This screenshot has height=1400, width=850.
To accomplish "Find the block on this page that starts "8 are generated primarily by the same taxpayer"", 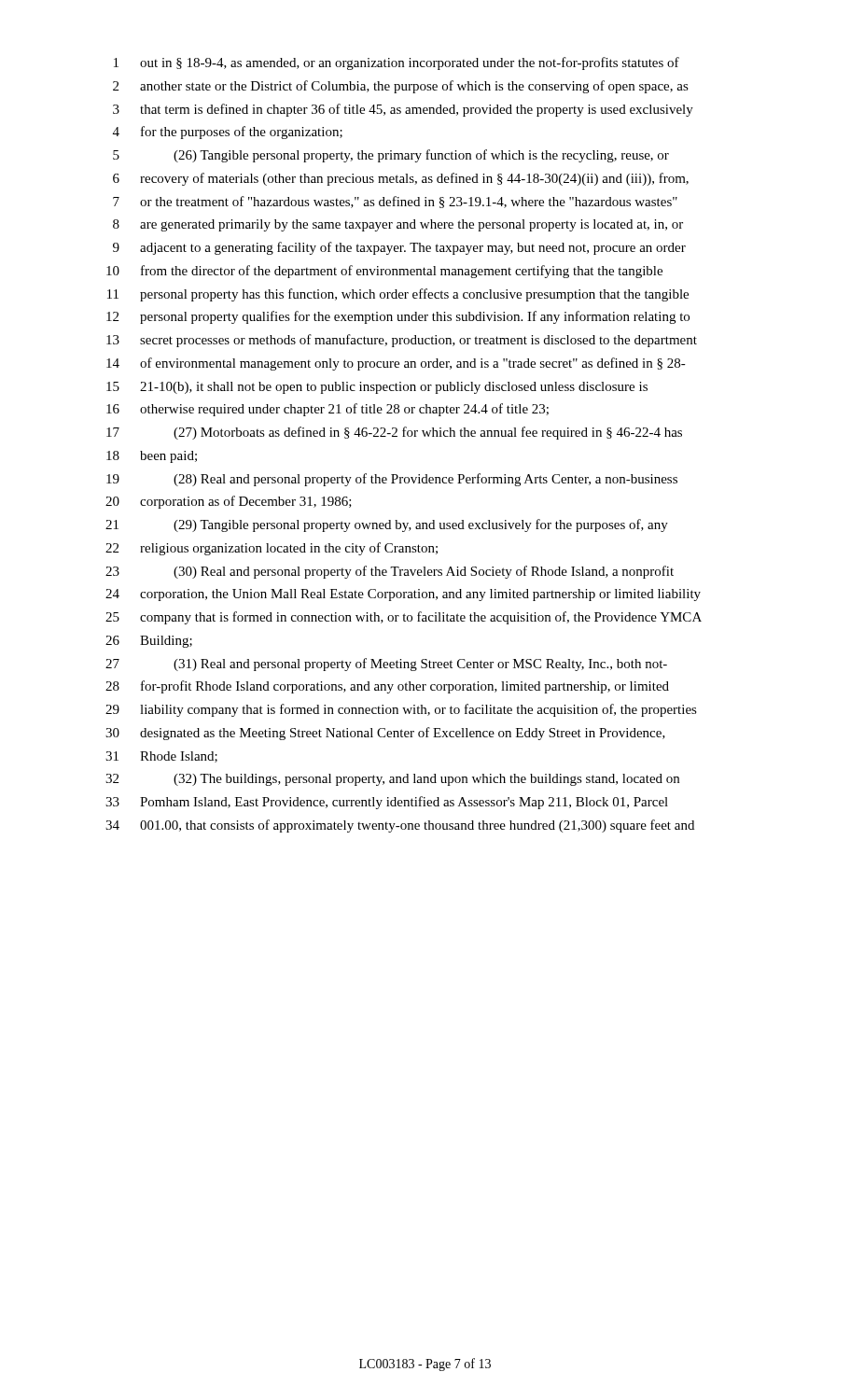I will tap(425, 225).
